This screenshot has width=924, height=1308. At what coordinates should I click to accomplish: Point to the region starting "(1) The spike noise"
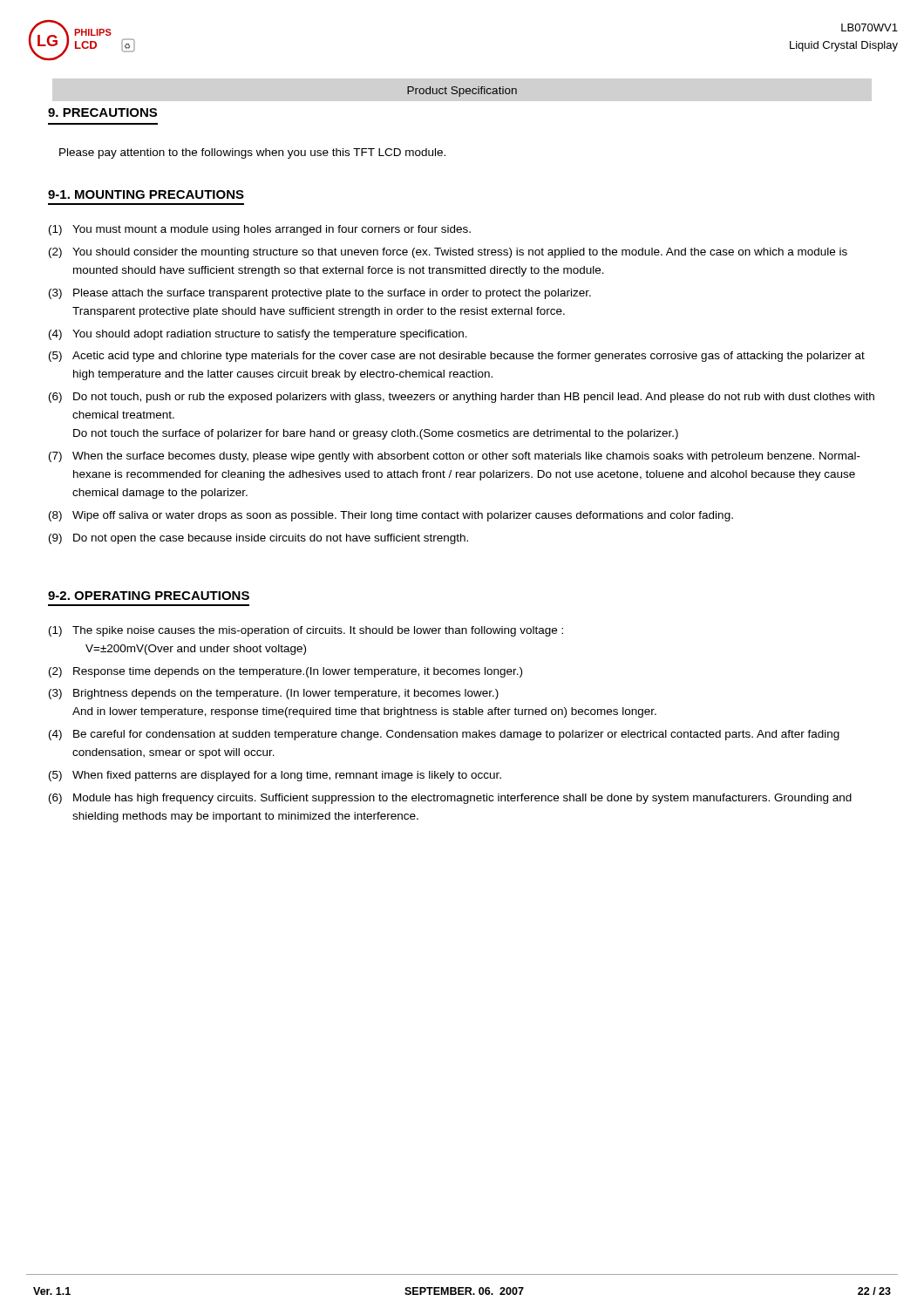click(462, 640)
